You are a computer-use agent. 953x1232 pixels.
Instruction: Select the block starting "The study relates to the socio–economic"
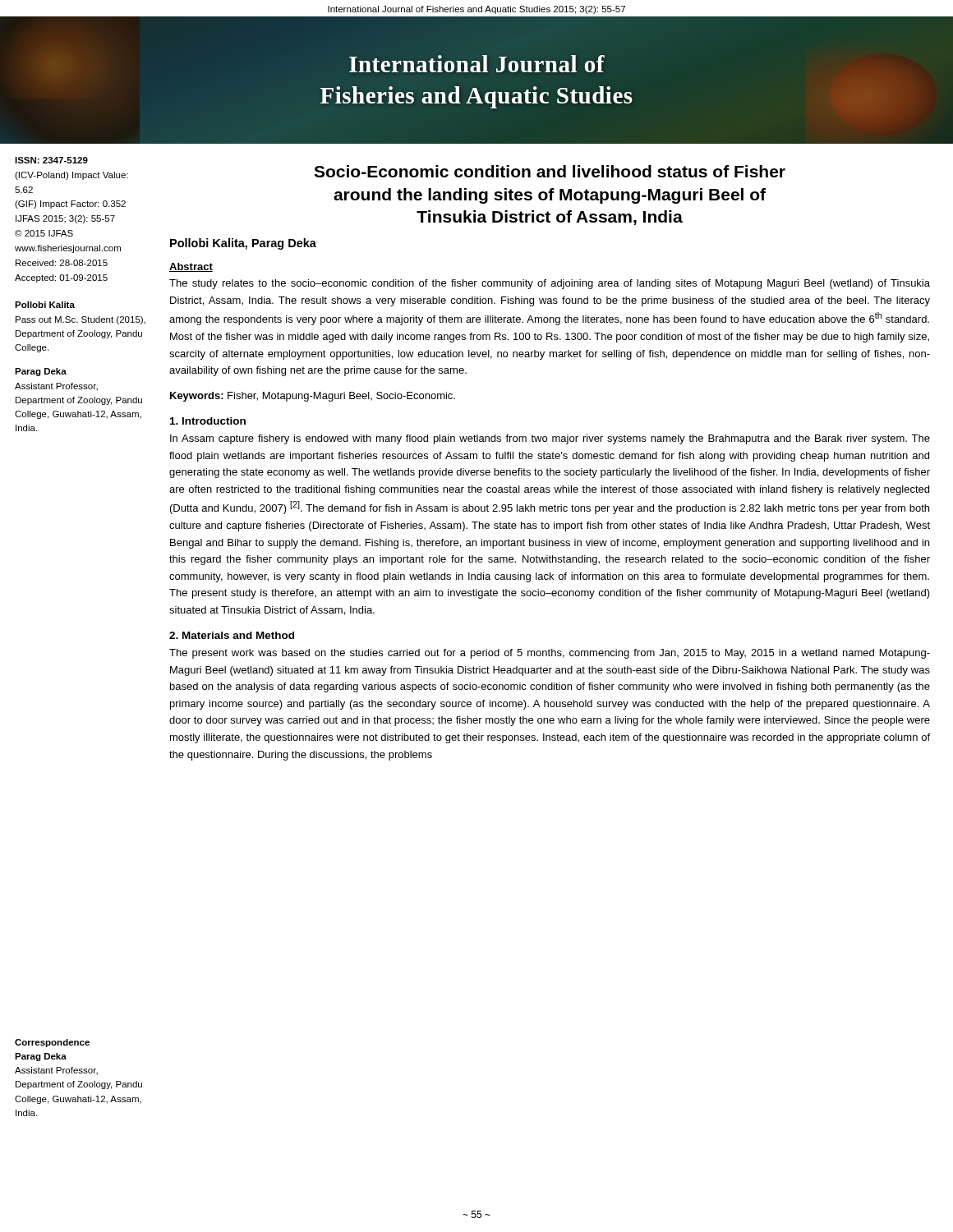(550, 327)
